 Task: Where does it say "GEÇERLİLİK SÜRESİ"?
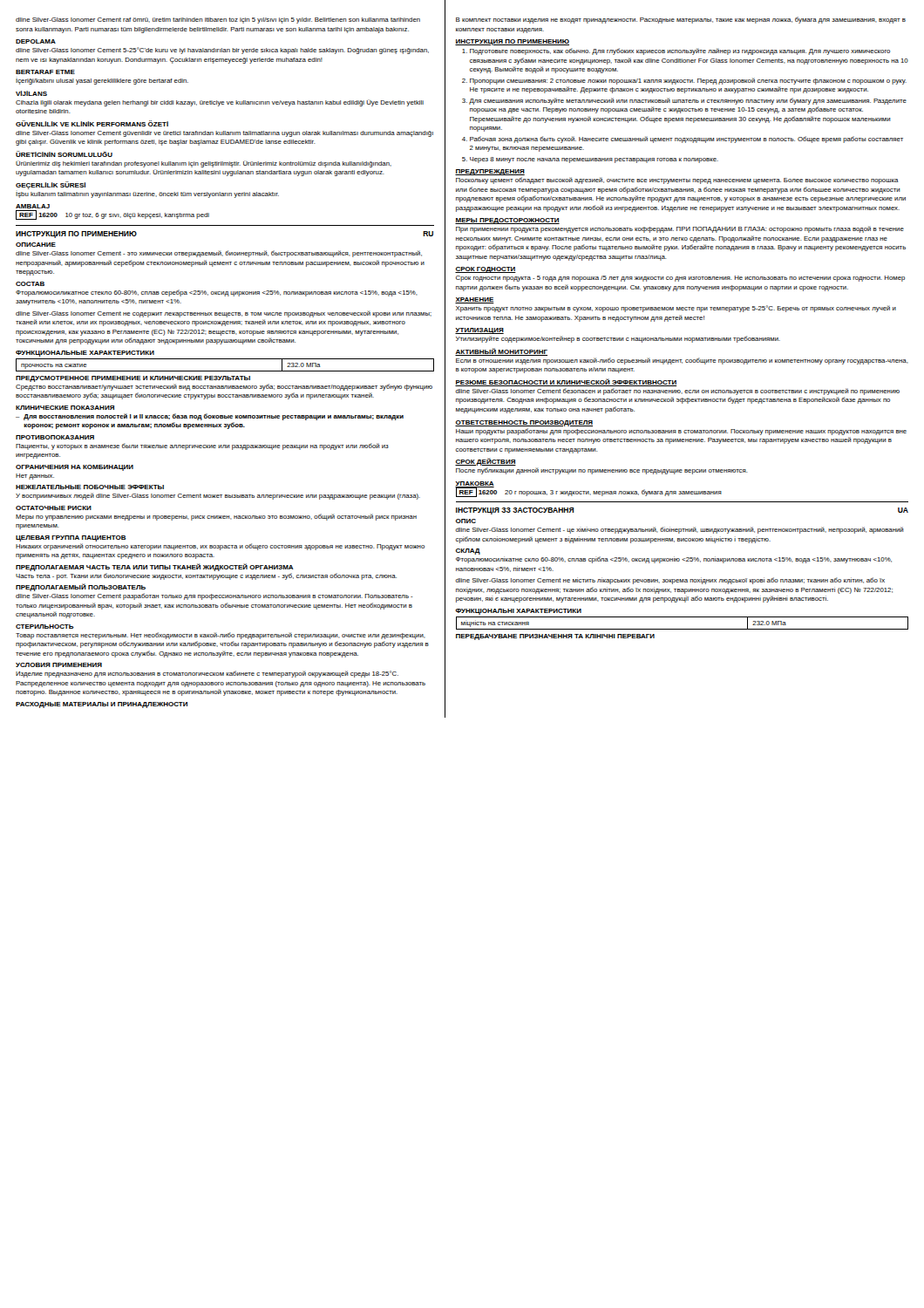51,185
